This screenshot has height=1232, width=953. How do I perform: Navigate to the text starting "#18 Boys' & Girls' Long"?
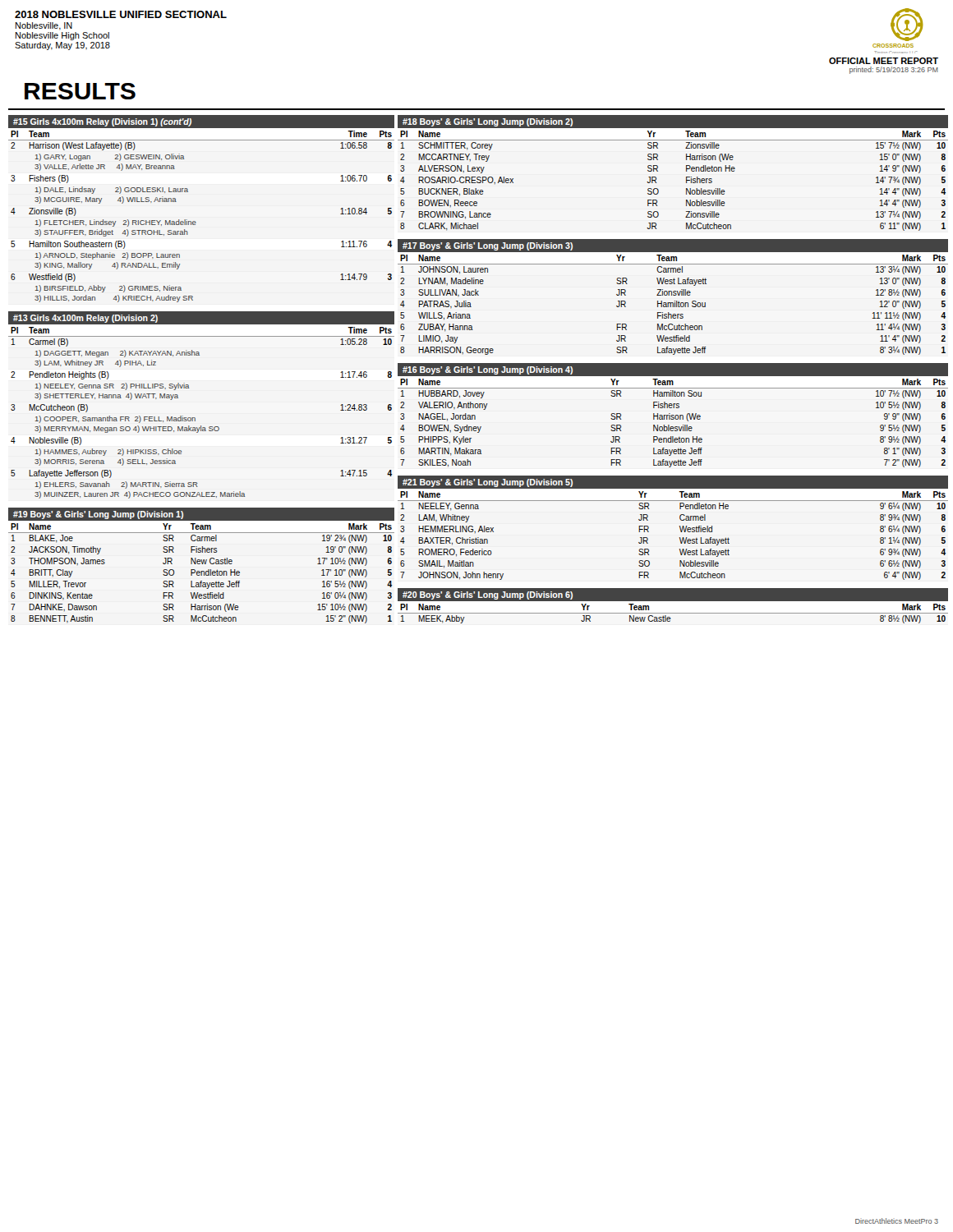pos(488,122)
